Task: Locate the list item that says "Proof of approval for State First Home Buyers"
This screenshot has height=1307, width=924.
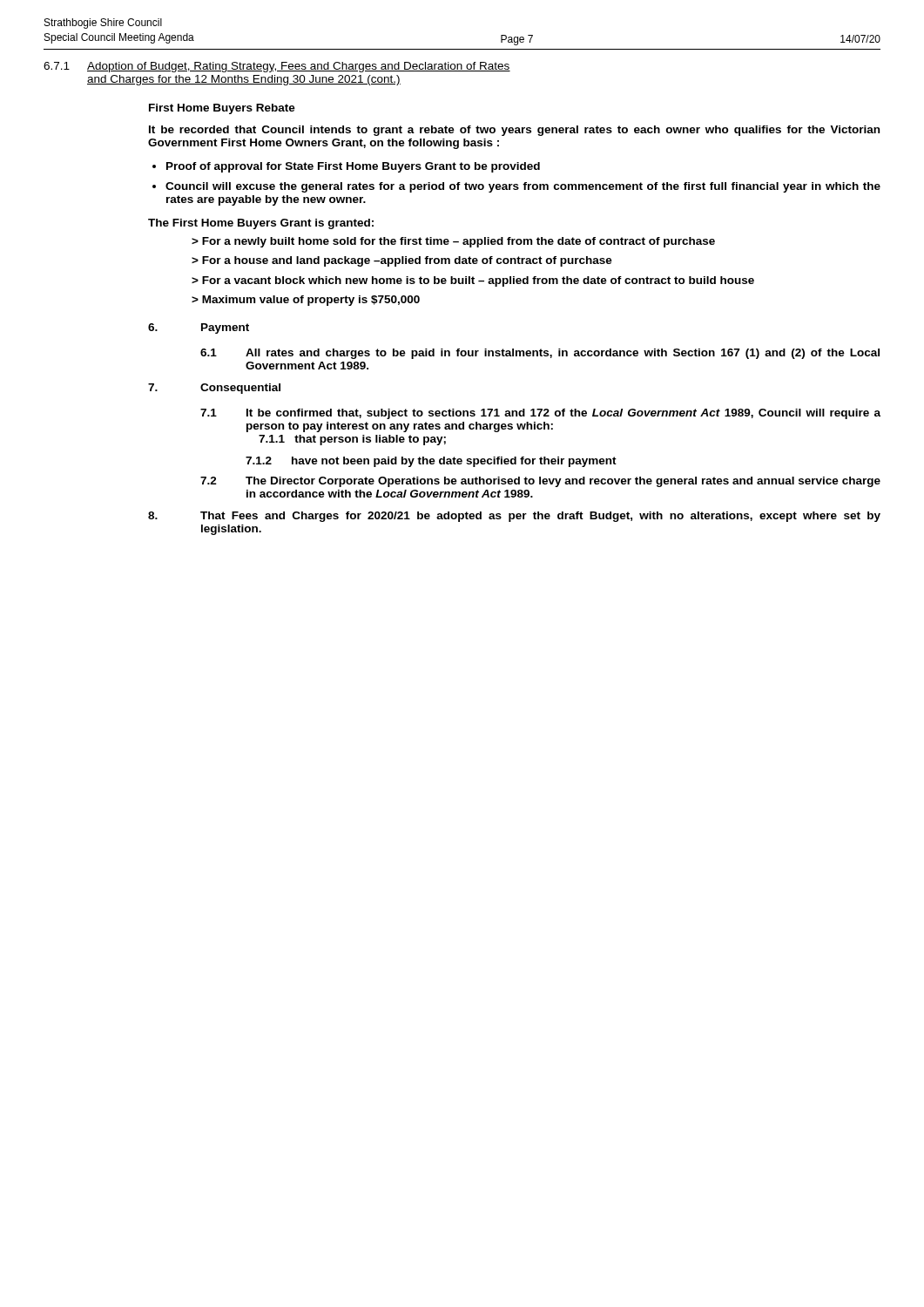Action: pos(353,166)
